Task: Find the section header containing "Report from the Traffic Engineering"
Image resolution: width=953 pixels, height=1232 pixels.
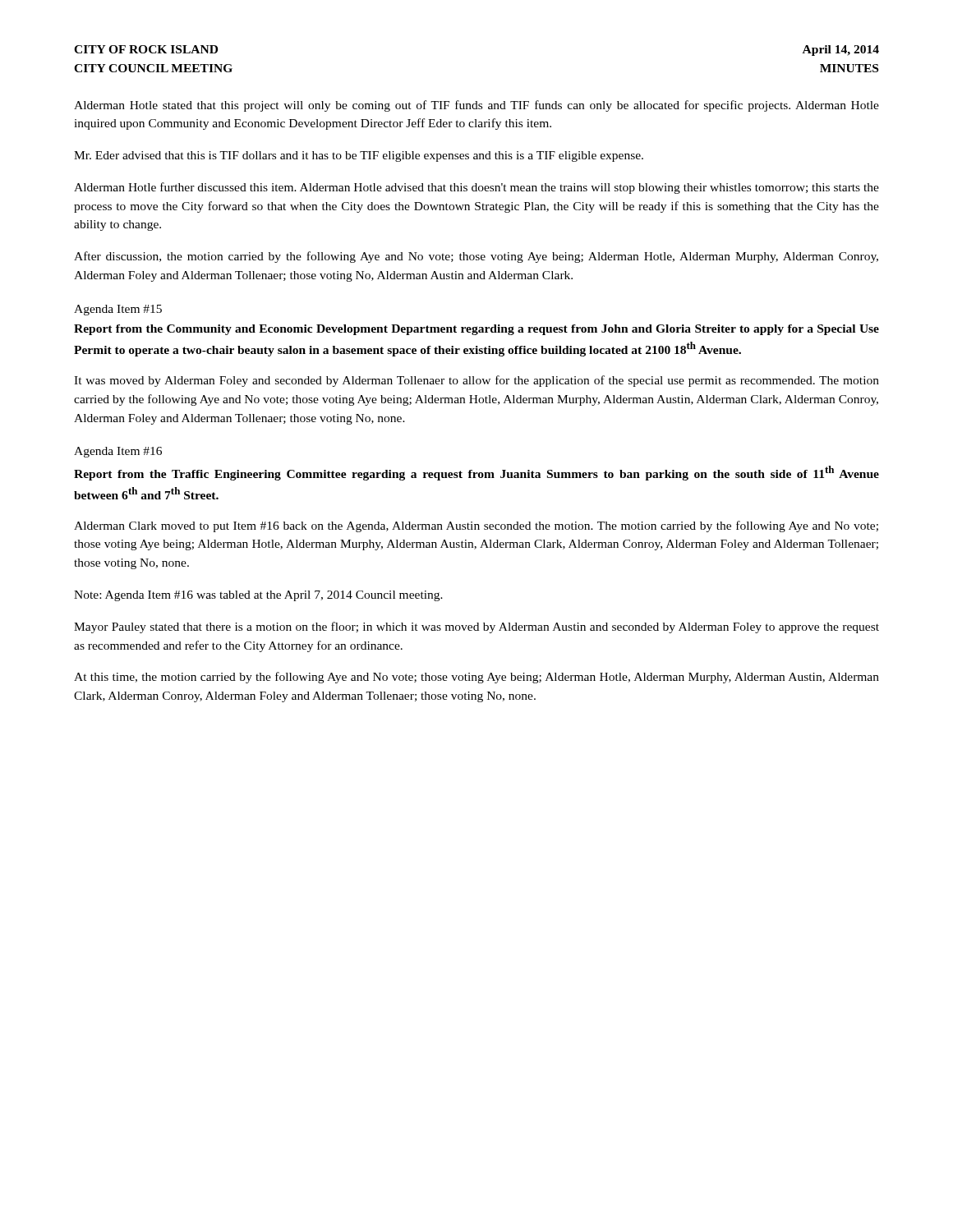Action: tap(476, 482)
